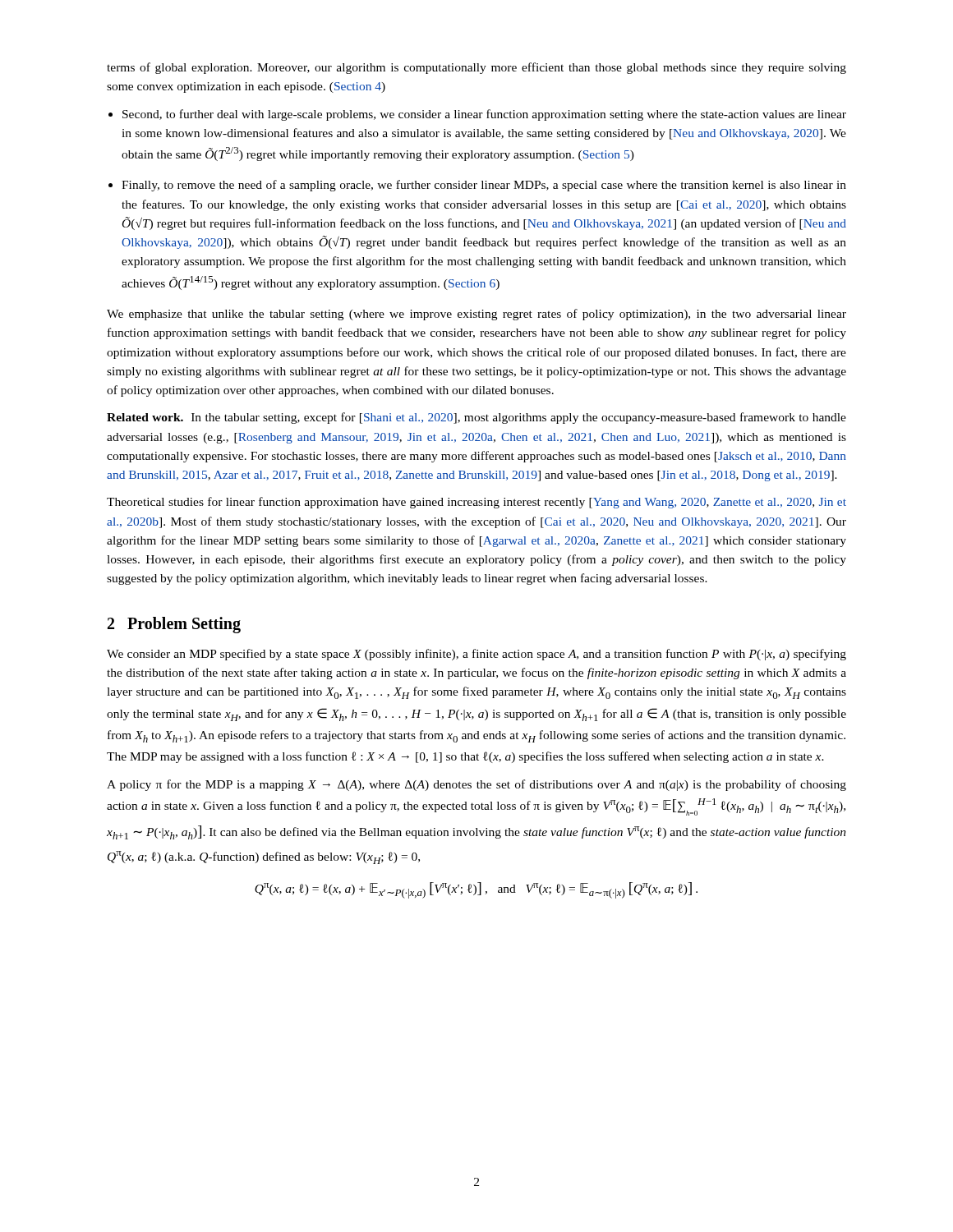Image resolution: width=953 pixels, height=1232 pixels.
Task: Point to the text block starting "Finally, to remove the"
Action: (484, 234)
